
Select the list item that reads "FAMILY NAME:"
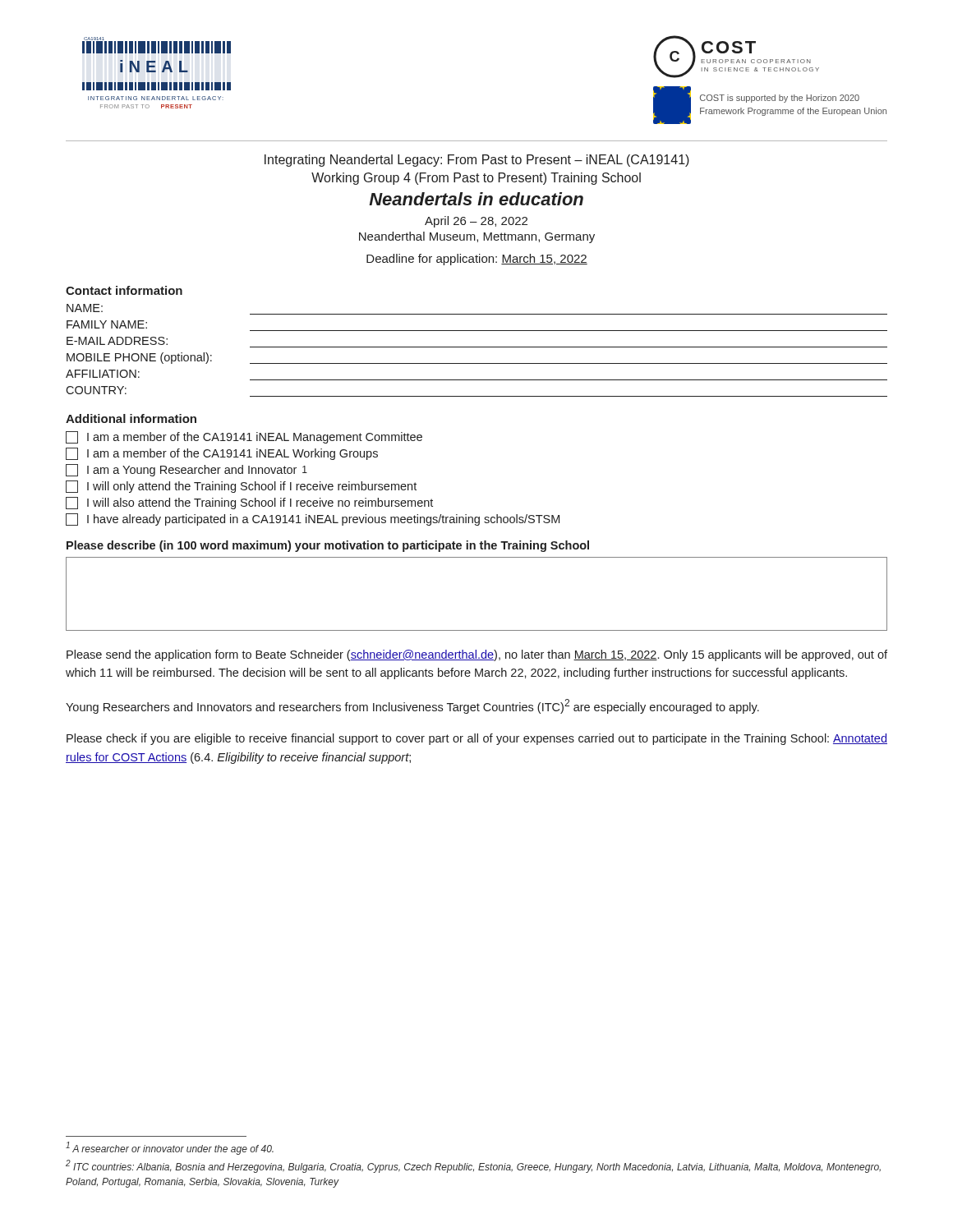click(476, 324)
